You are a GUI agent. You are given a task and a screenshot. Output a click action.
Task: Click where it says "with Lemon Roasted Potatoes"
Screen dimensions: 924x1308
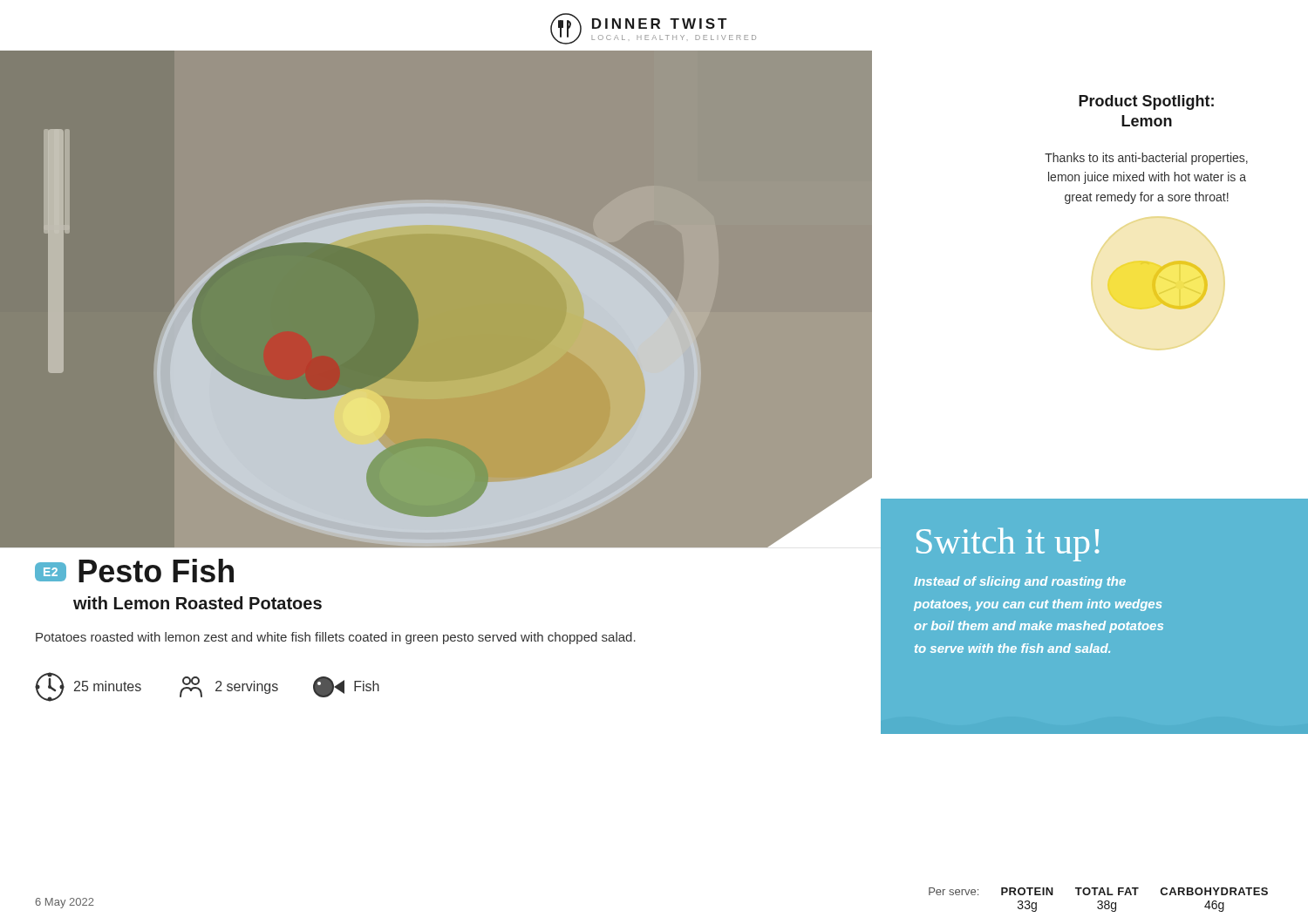pyautogui.click(x=198, y=603)
